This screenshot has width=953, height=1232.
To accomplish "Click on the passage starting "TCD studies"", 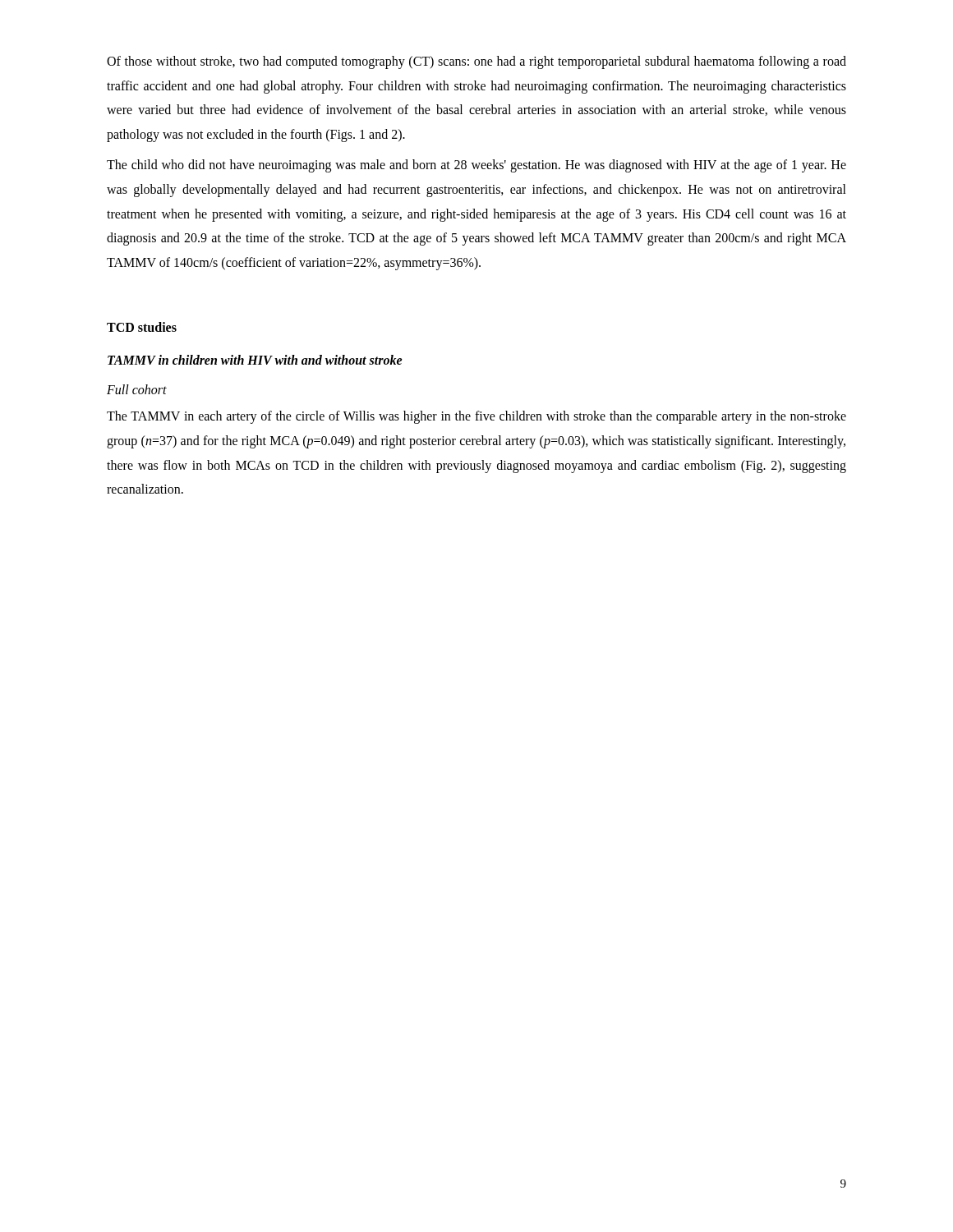I will (x=142, y=328).
